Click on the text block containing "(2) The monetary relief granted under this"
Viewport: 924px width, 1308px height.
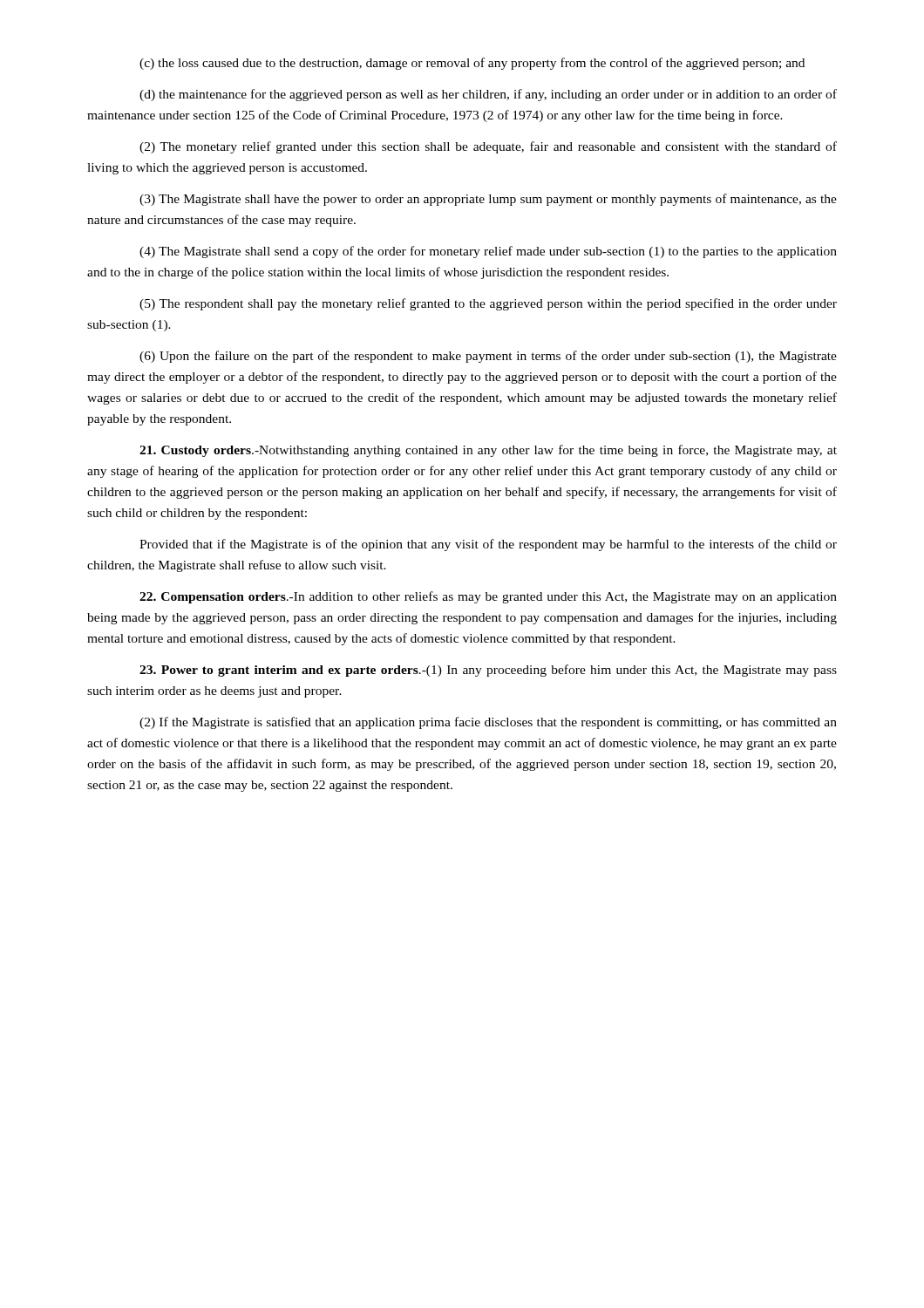tap(462, 157)
